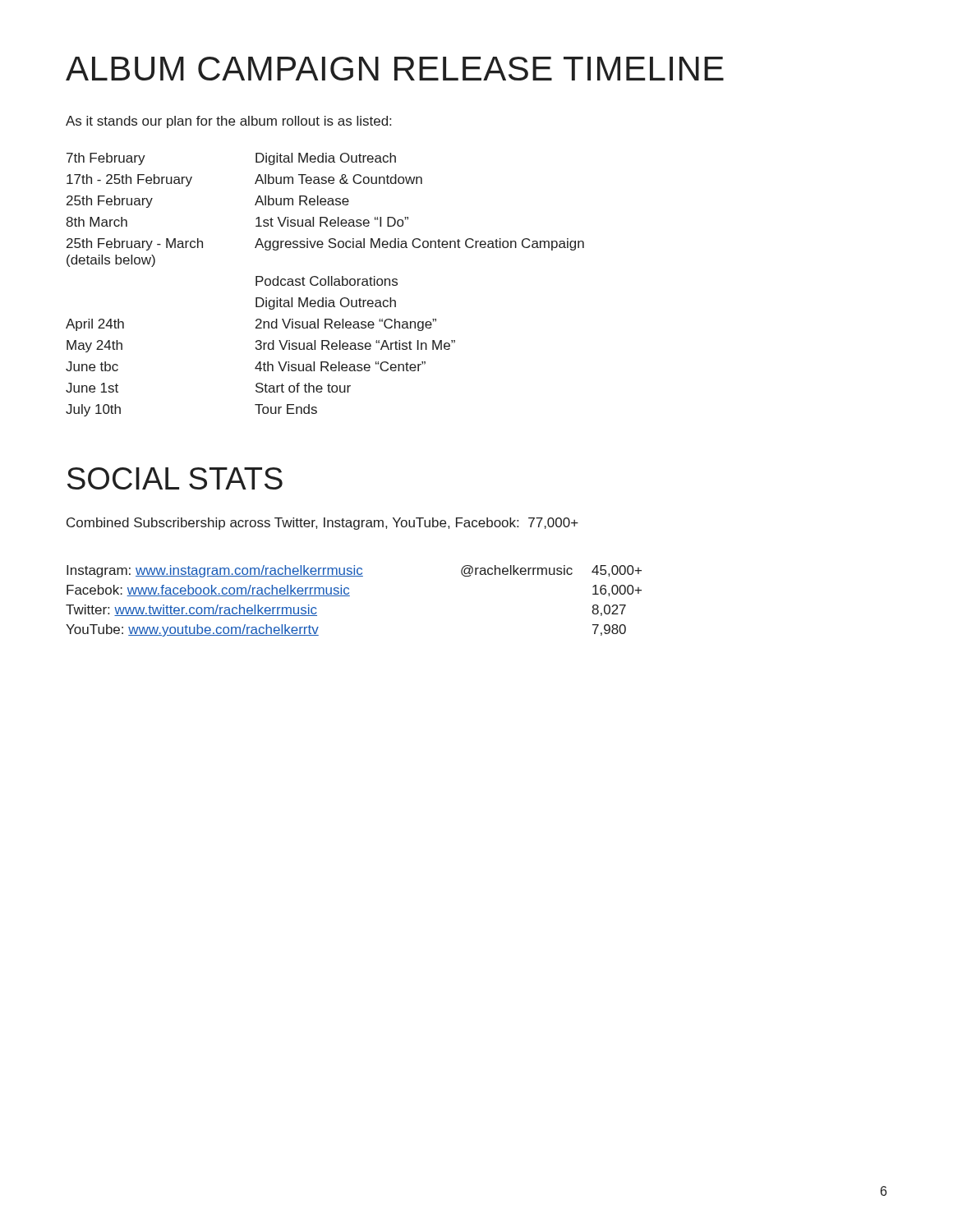Point to the block starting "As it stands our plan for"
The image size is (953, 1232).
[228, 122]
